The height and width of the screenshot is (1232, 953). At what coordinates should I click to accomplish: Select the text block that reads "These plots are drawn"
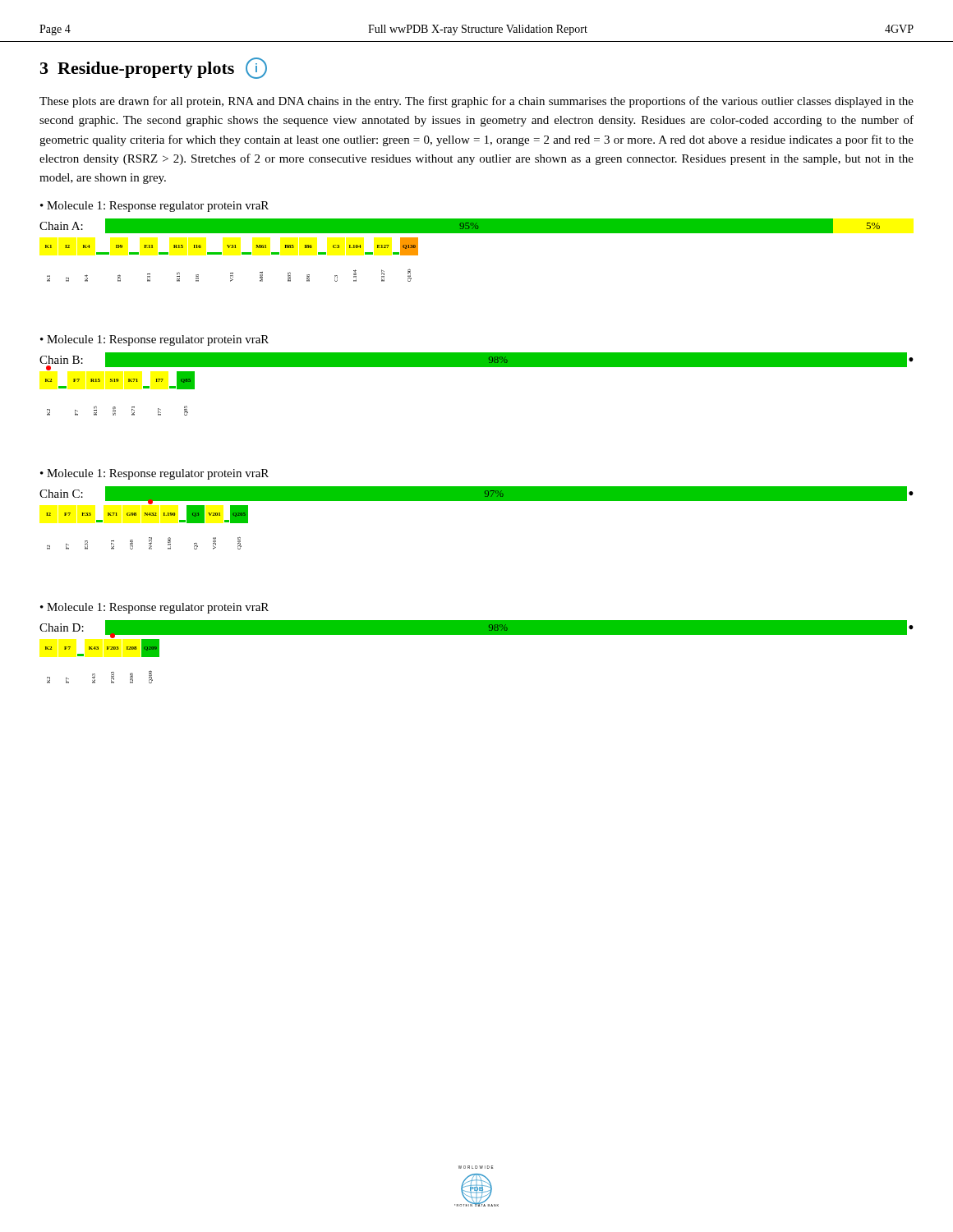click(x=476, y=139)
